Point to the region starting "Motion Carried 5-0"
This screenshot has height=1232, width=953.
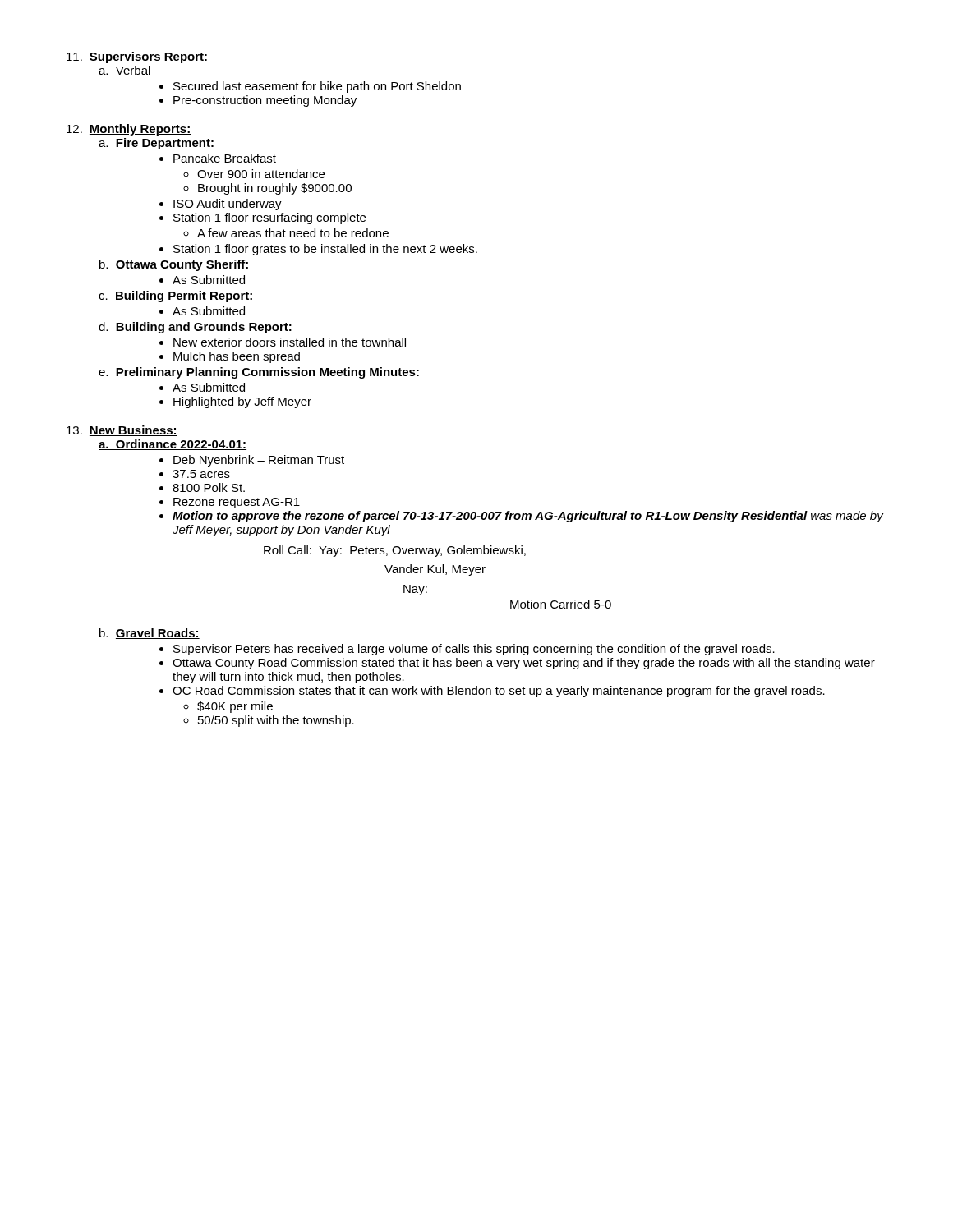pos(560,604)
